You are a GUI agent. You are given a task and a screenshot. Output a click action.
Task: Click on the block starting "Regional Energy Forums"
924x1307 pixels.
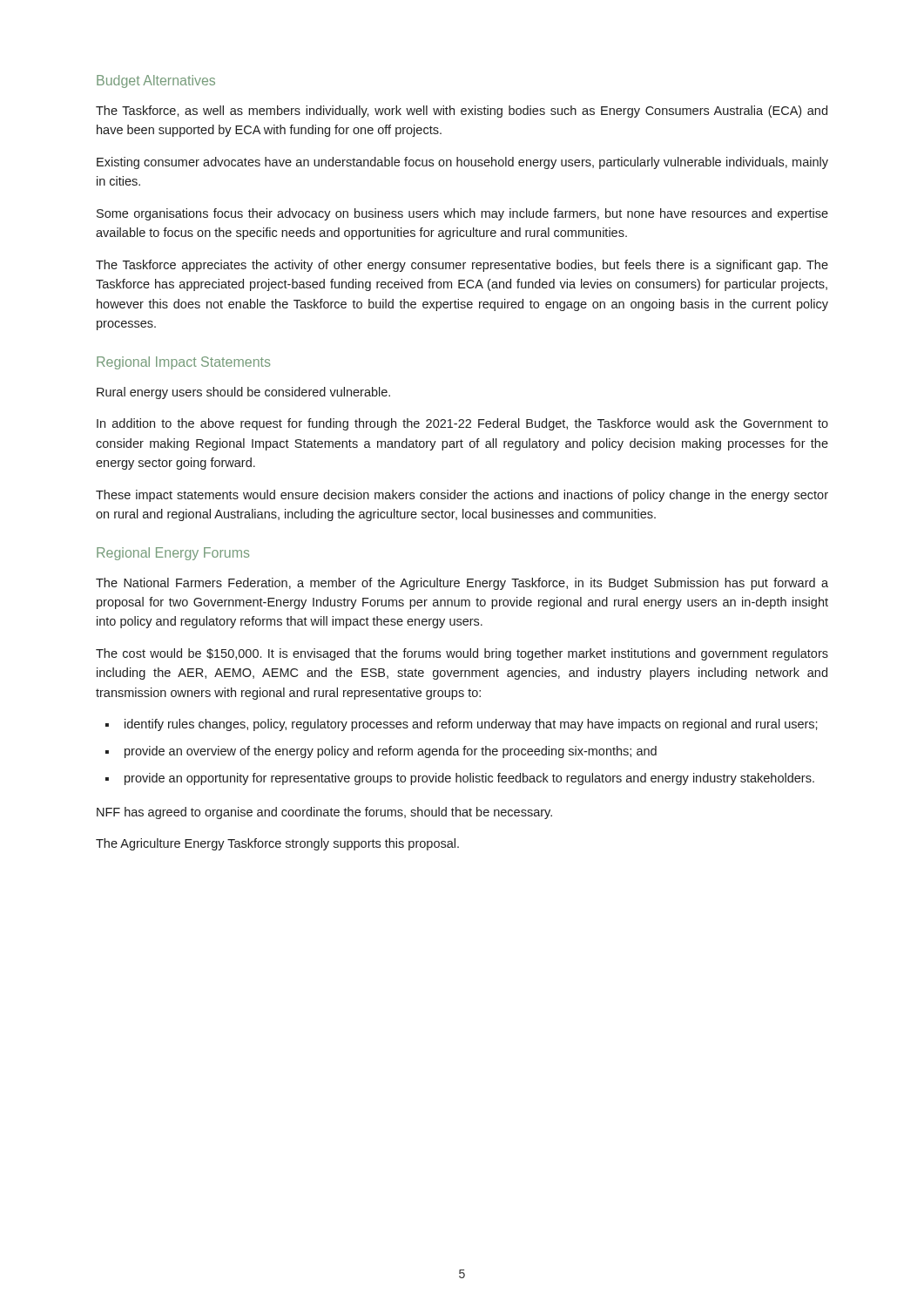[x=173, y=552]
